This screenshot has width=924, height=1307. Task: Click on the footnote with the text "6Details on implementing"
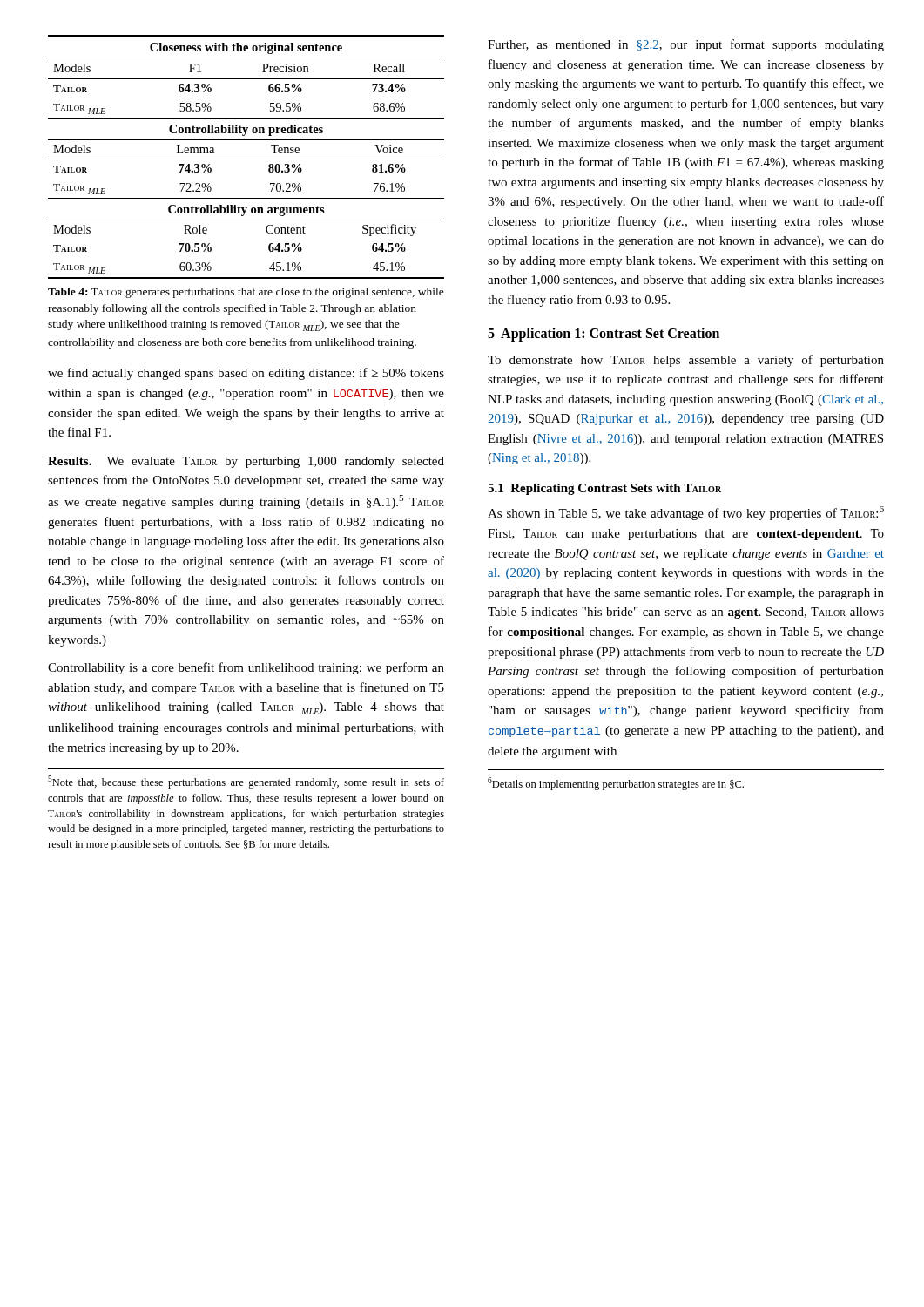pyautogui.click(x=616, y=783)
